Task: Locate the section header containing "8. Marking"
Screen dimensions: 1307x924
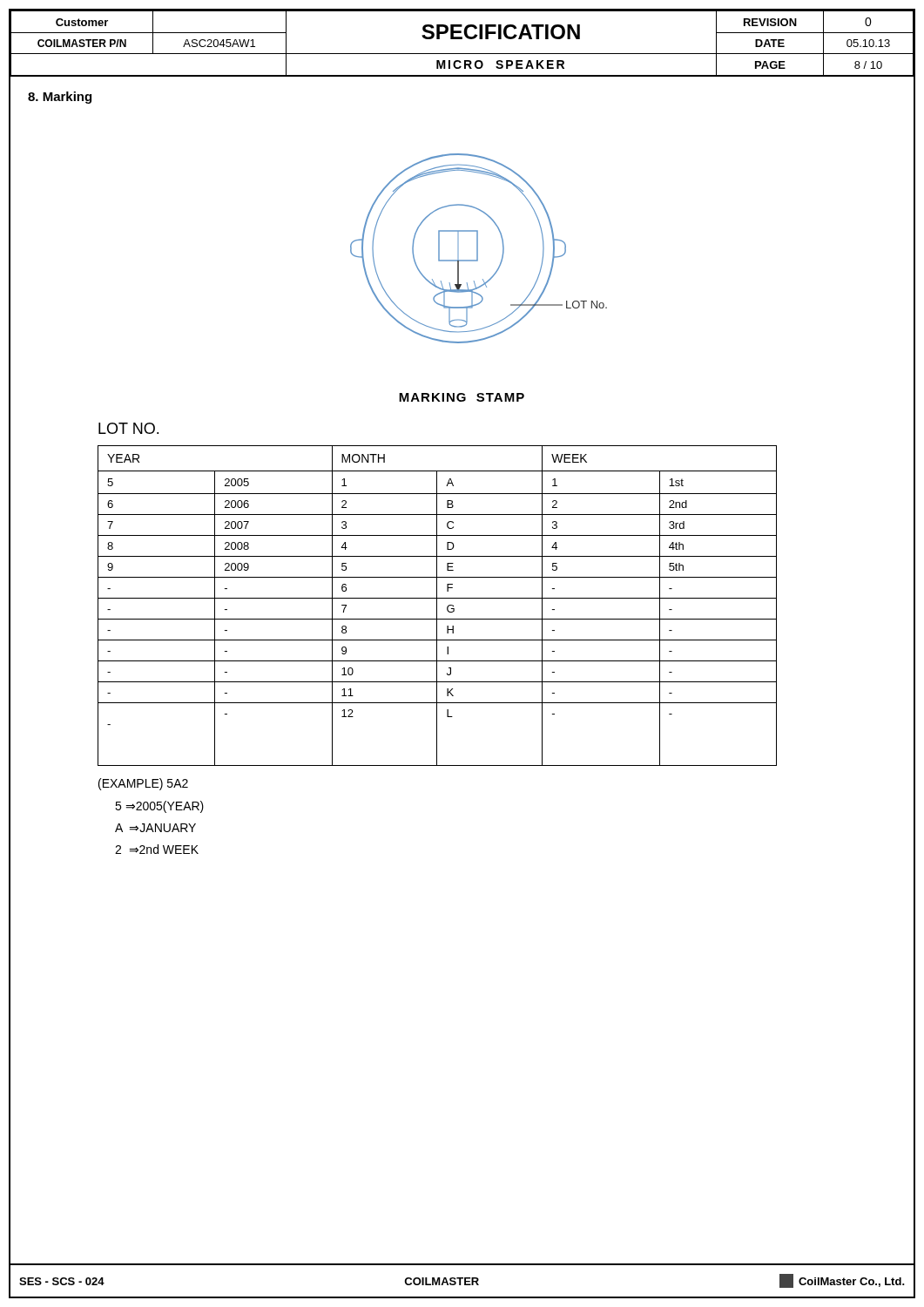Action: pos(60,96)
